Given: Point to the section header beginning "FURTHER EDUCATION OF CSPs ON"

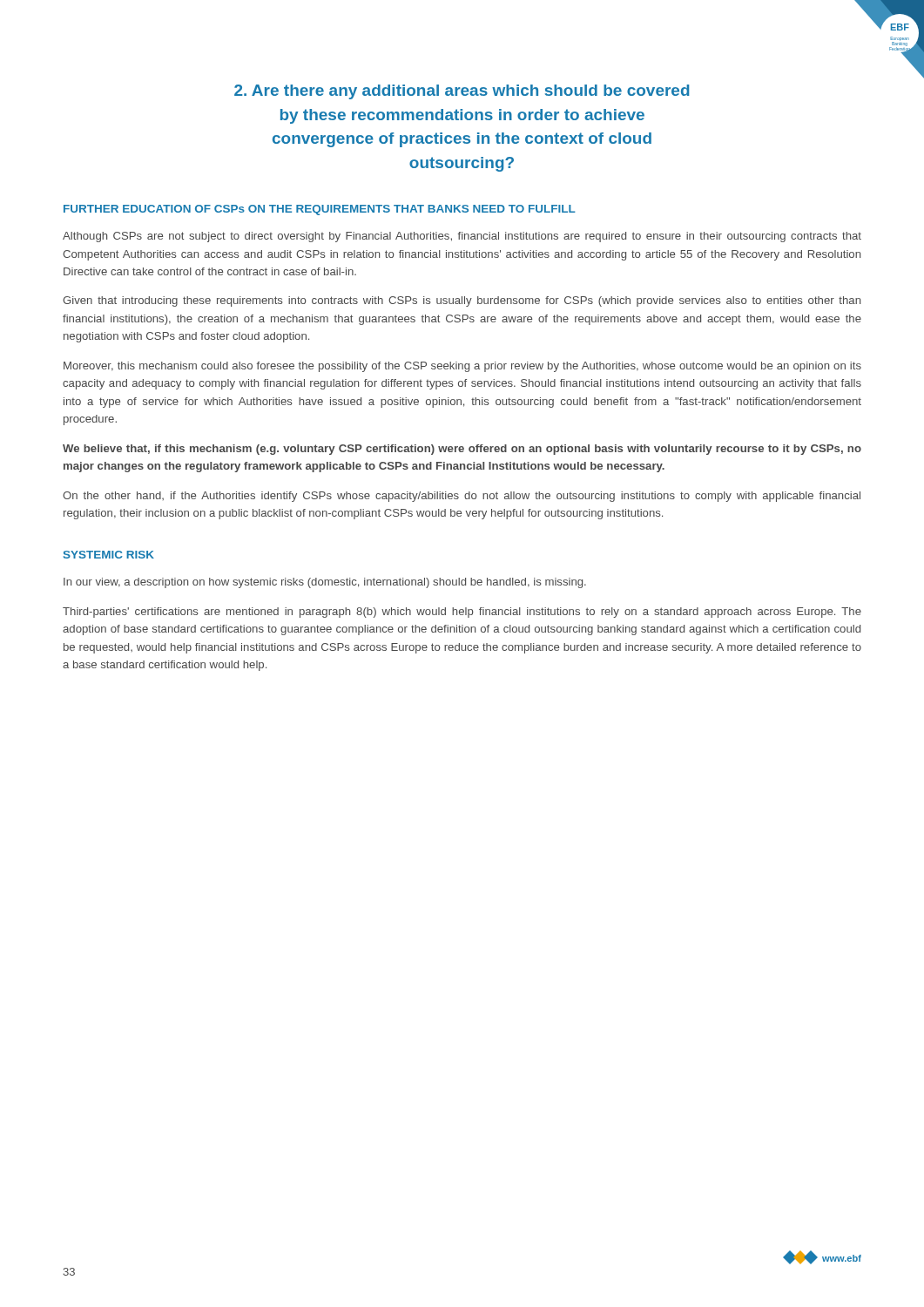Looking at the screenshot, I should click(x=319, y=209).
